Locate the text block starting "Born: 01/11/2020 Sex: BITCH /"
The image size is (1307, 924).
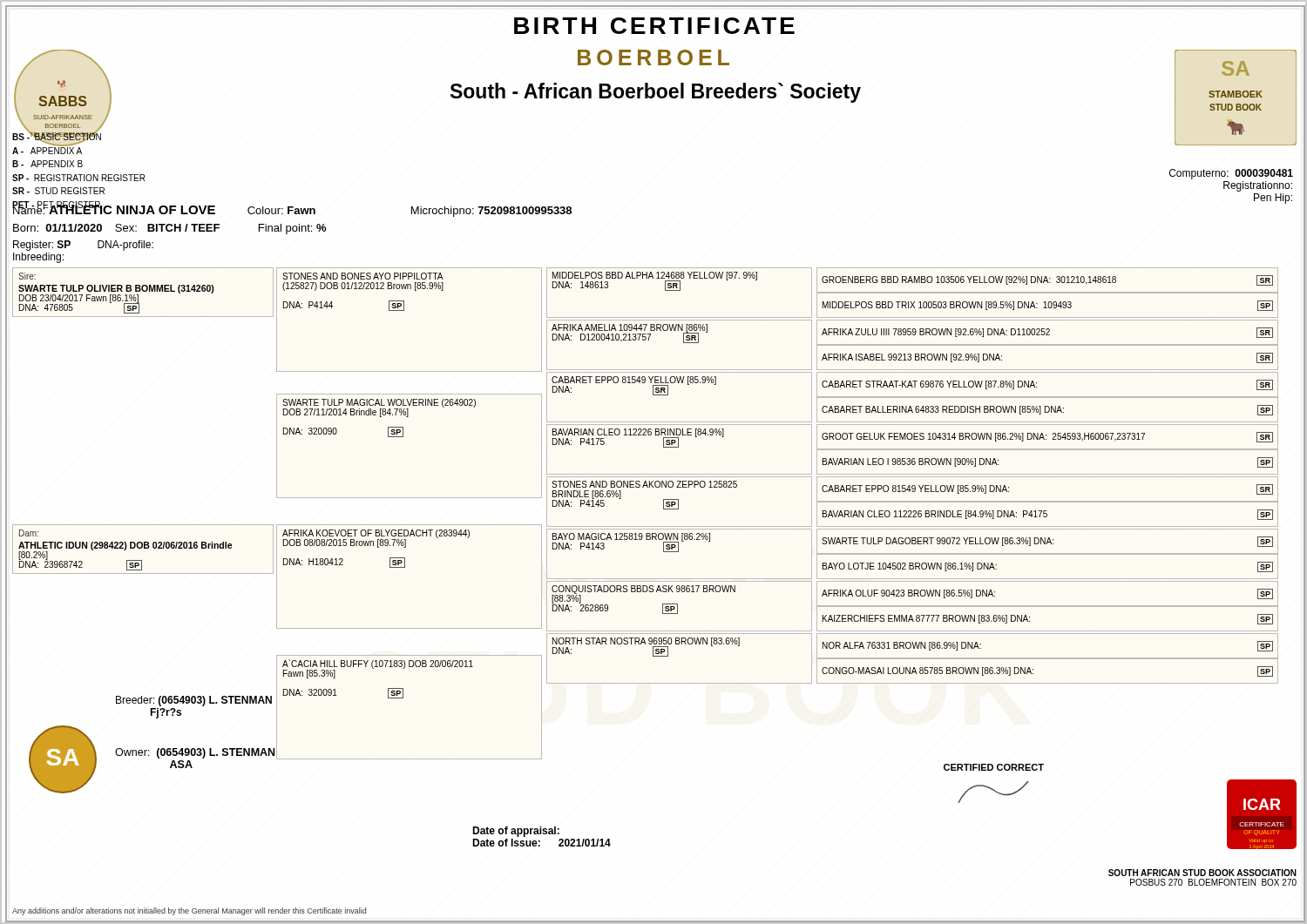tap(169, 228)
